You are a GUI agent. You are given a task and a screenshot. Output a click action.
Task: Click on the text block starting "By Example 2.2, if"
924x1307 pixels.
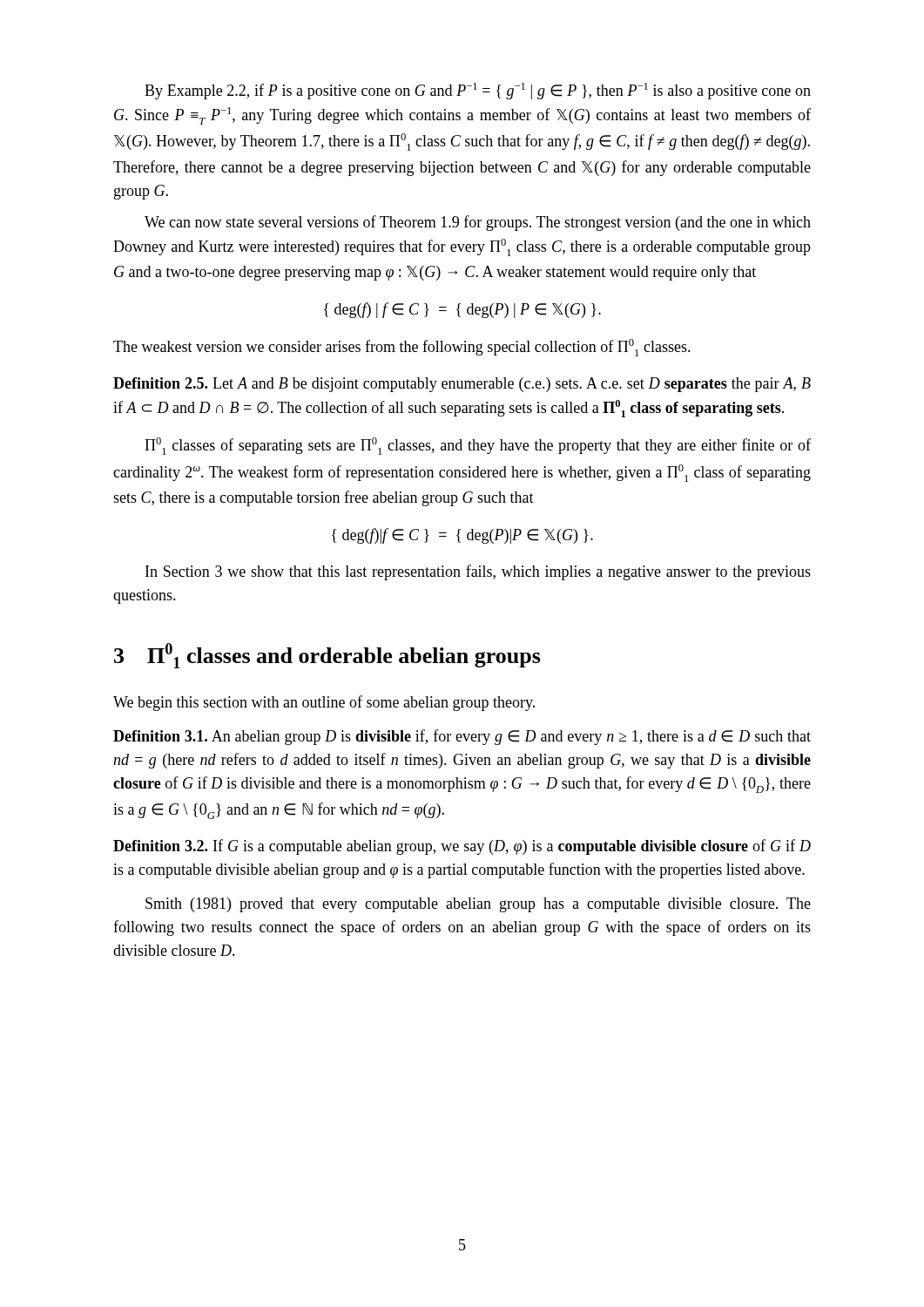[462, 141]
